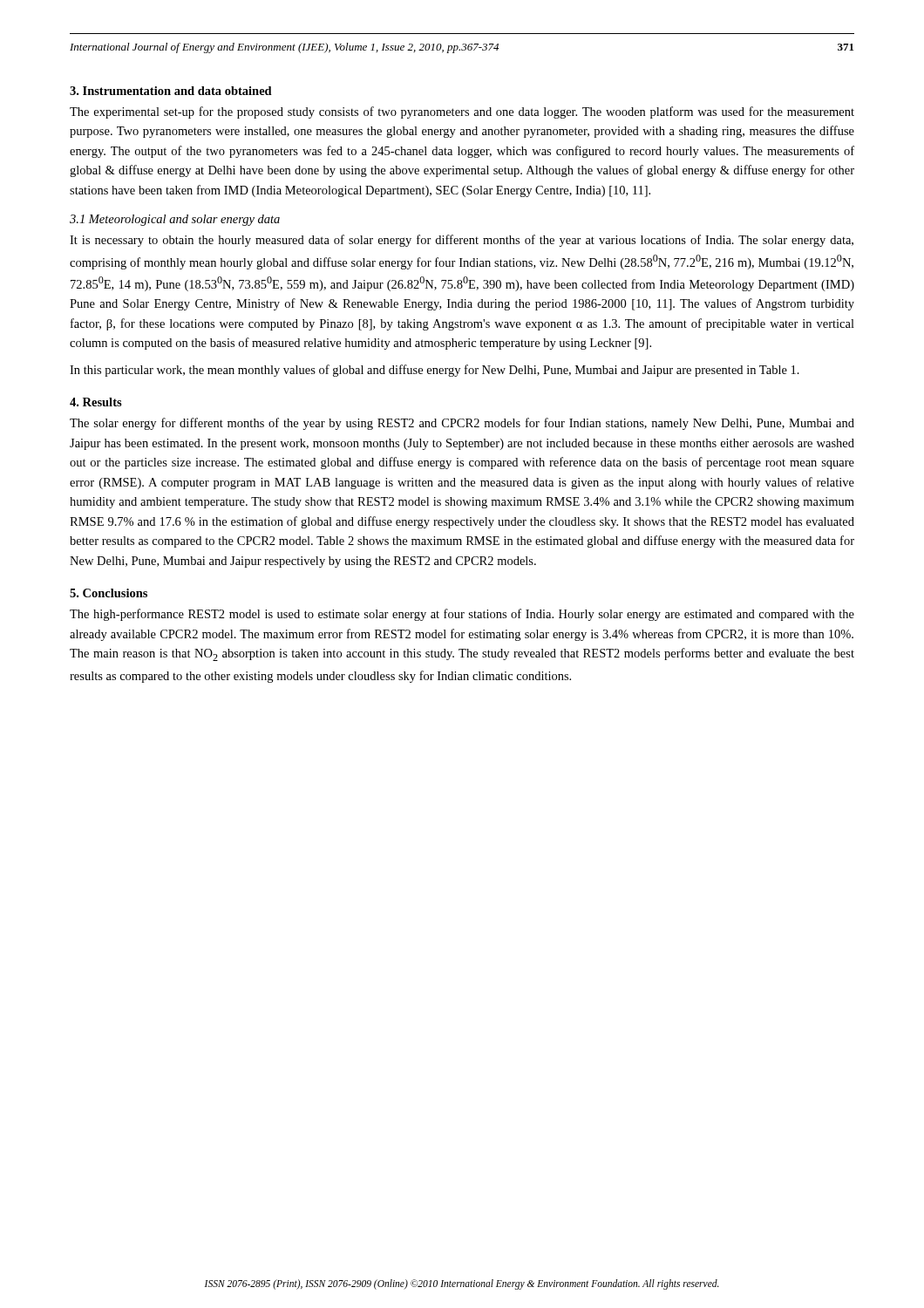Viewport: 924px width, 1308px height.
Task: Locate the text "5. Conclusions"
Action: 109,593
